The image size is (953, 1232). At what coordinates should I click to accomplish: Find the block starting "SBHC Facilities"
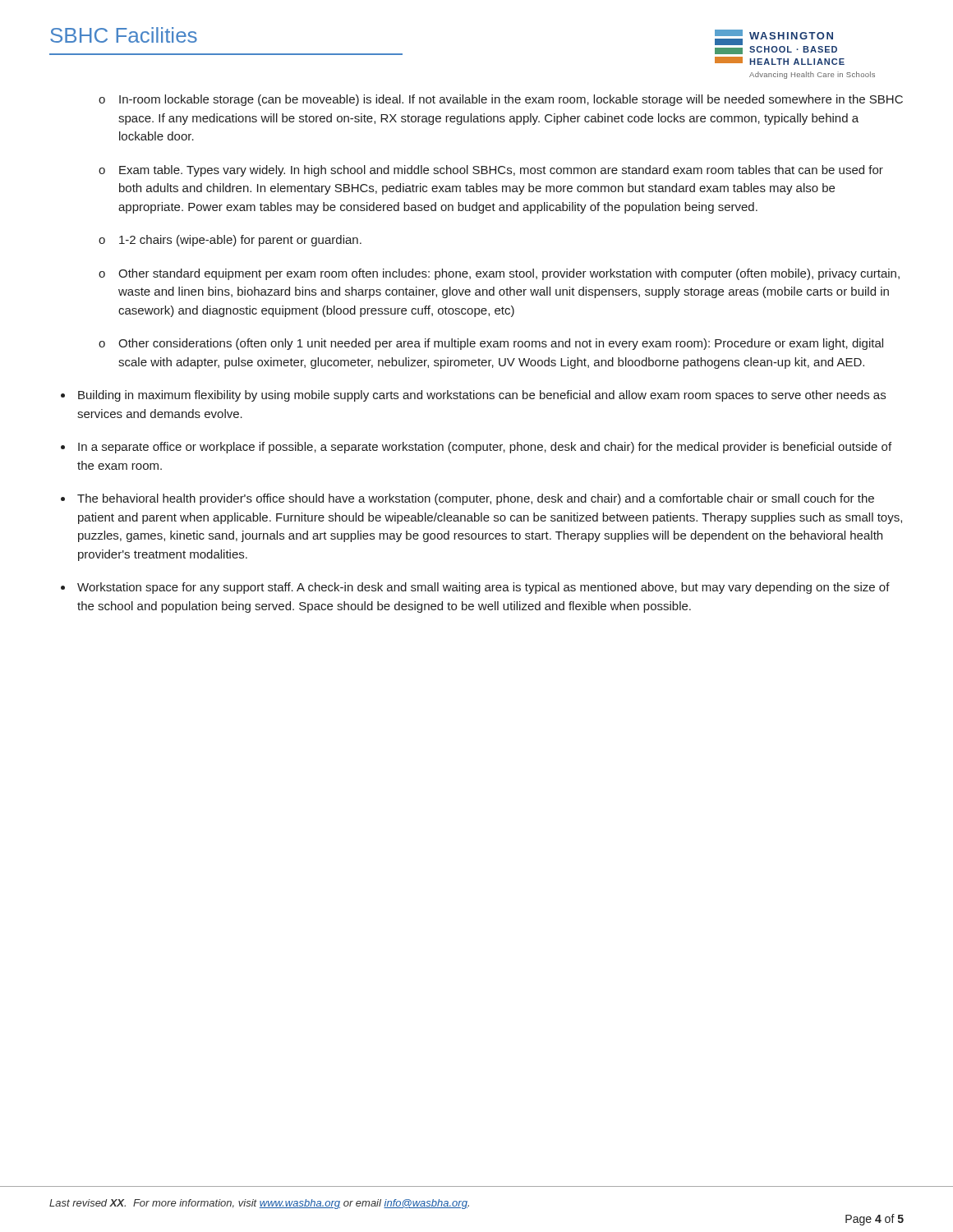coord(124,35)
